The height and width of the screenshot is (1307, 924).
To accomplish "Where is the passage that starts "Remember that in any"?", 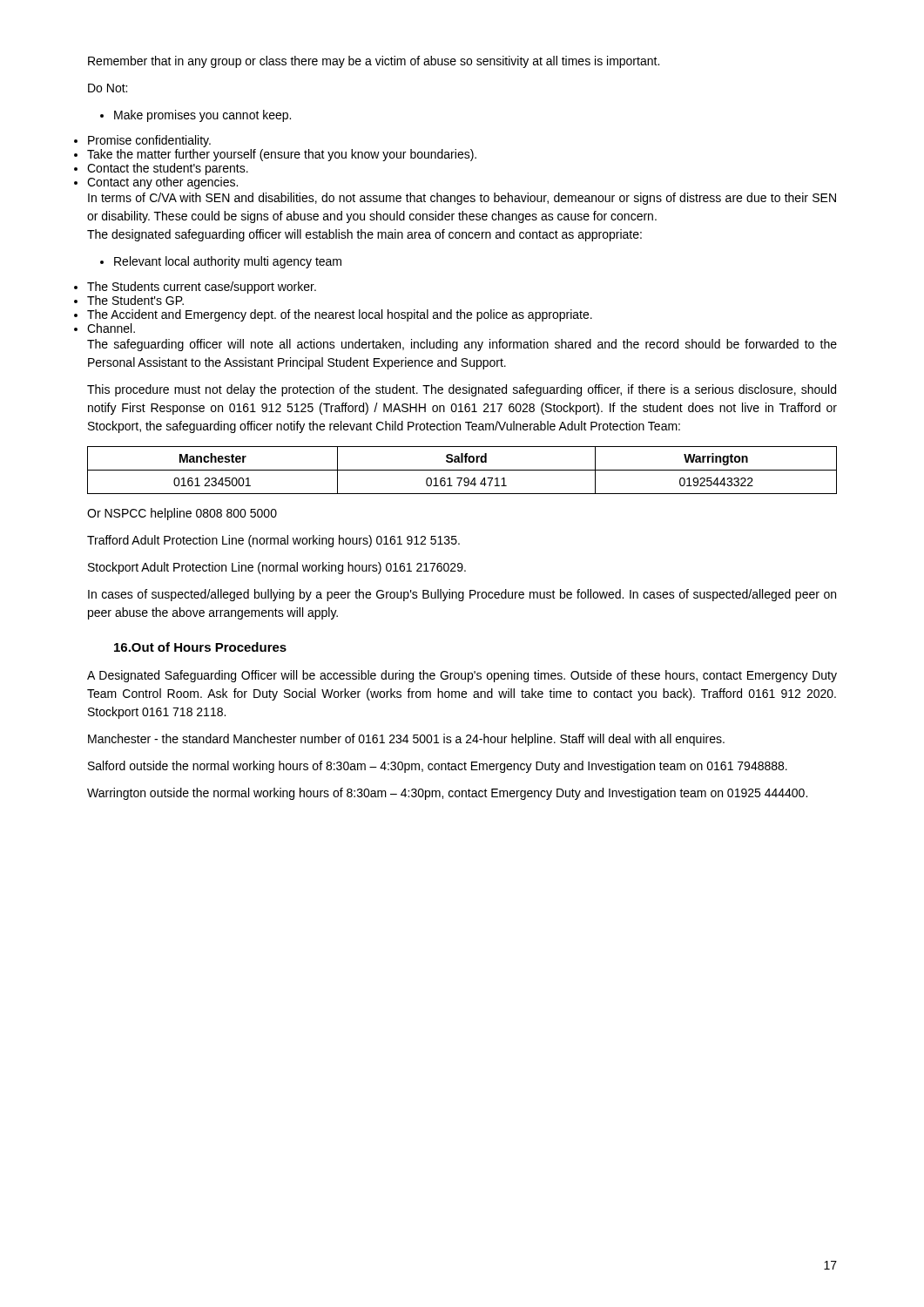I will (462, 61).
